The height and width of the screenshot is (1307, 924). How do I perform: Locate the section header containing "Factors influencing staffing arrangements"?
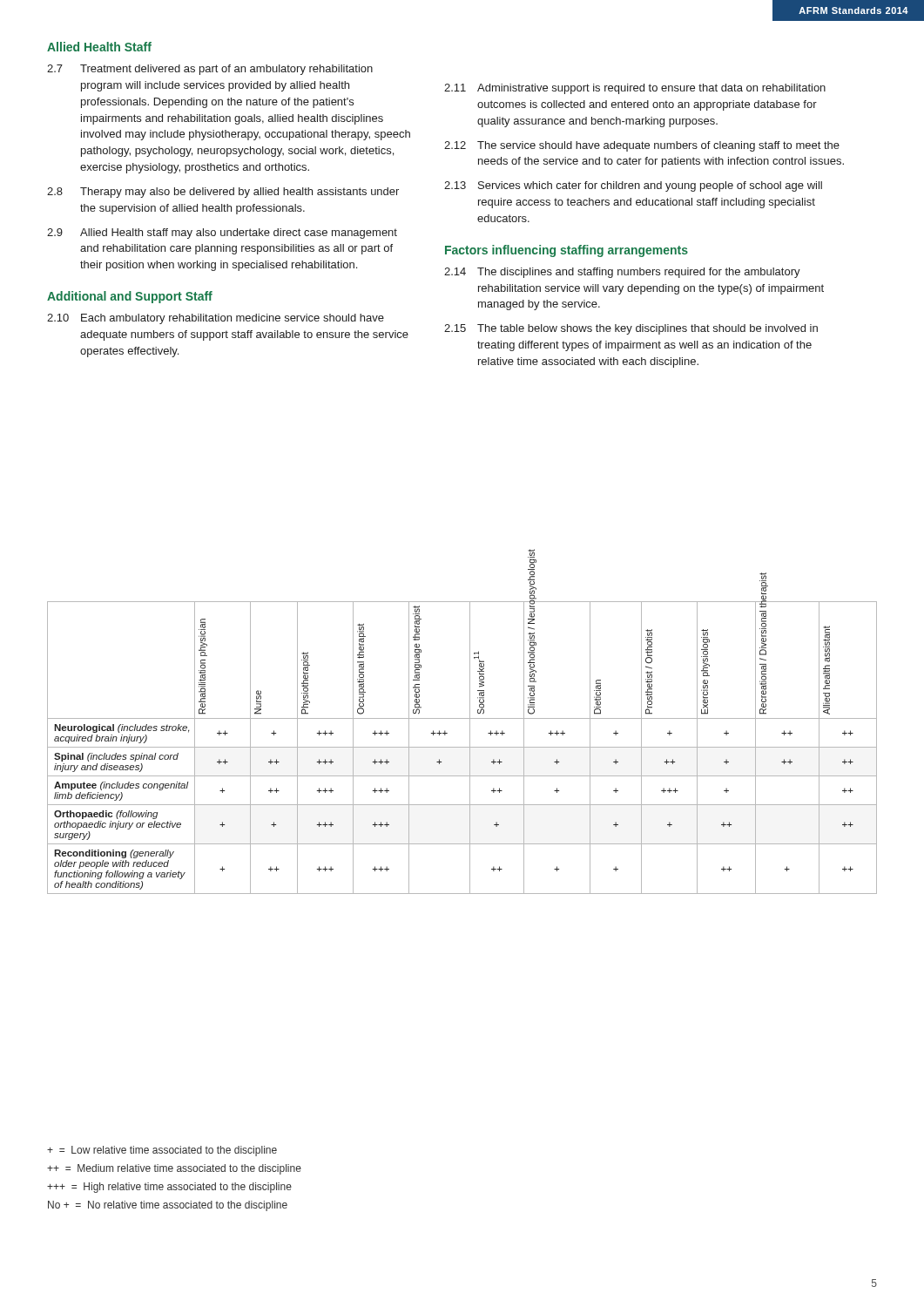pos(566,250)
